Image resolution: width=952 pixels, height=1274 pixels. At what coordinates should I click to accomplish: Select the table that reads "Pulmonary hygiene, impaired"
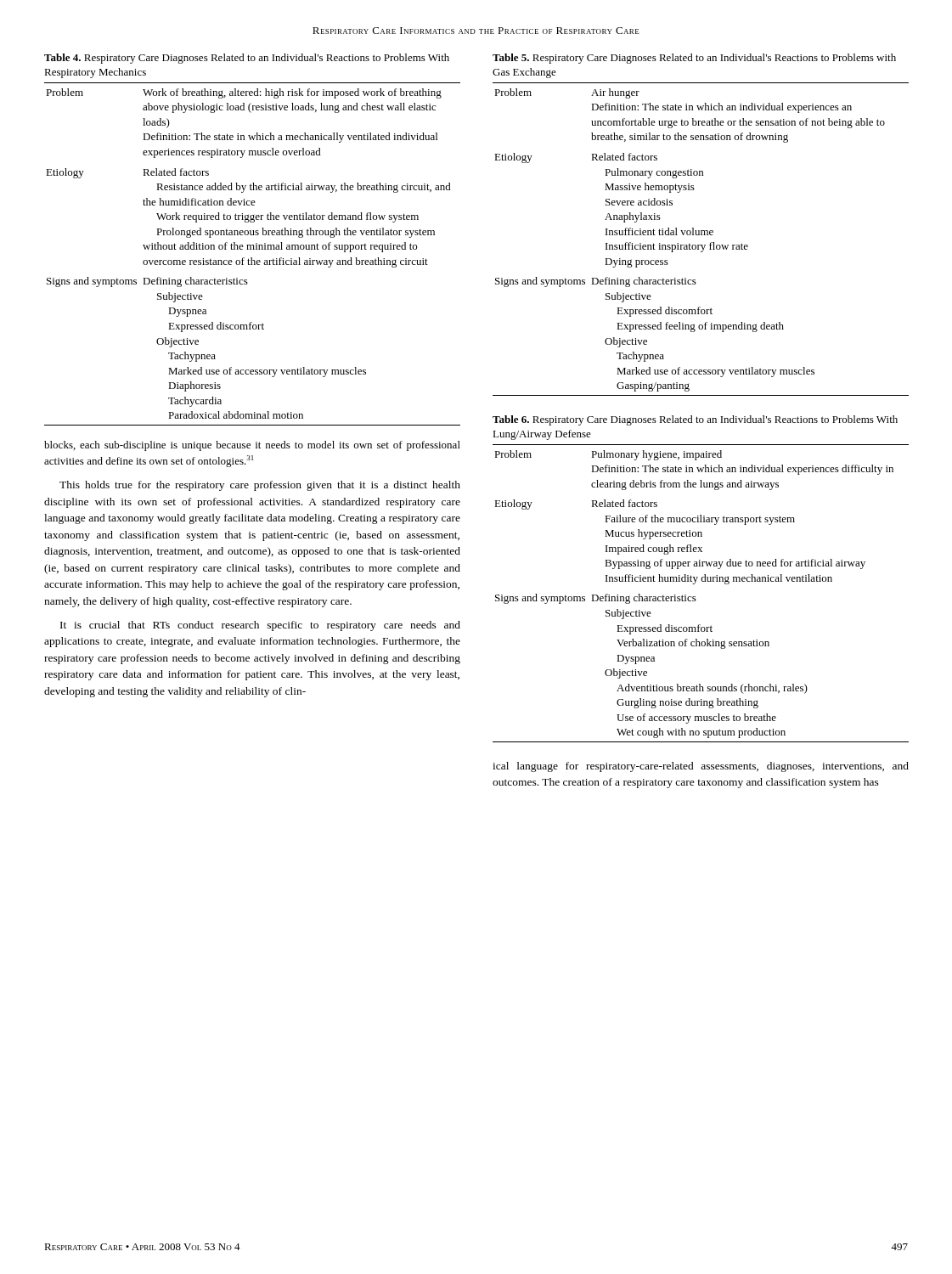pyautogui.click(x=701, y=593)
